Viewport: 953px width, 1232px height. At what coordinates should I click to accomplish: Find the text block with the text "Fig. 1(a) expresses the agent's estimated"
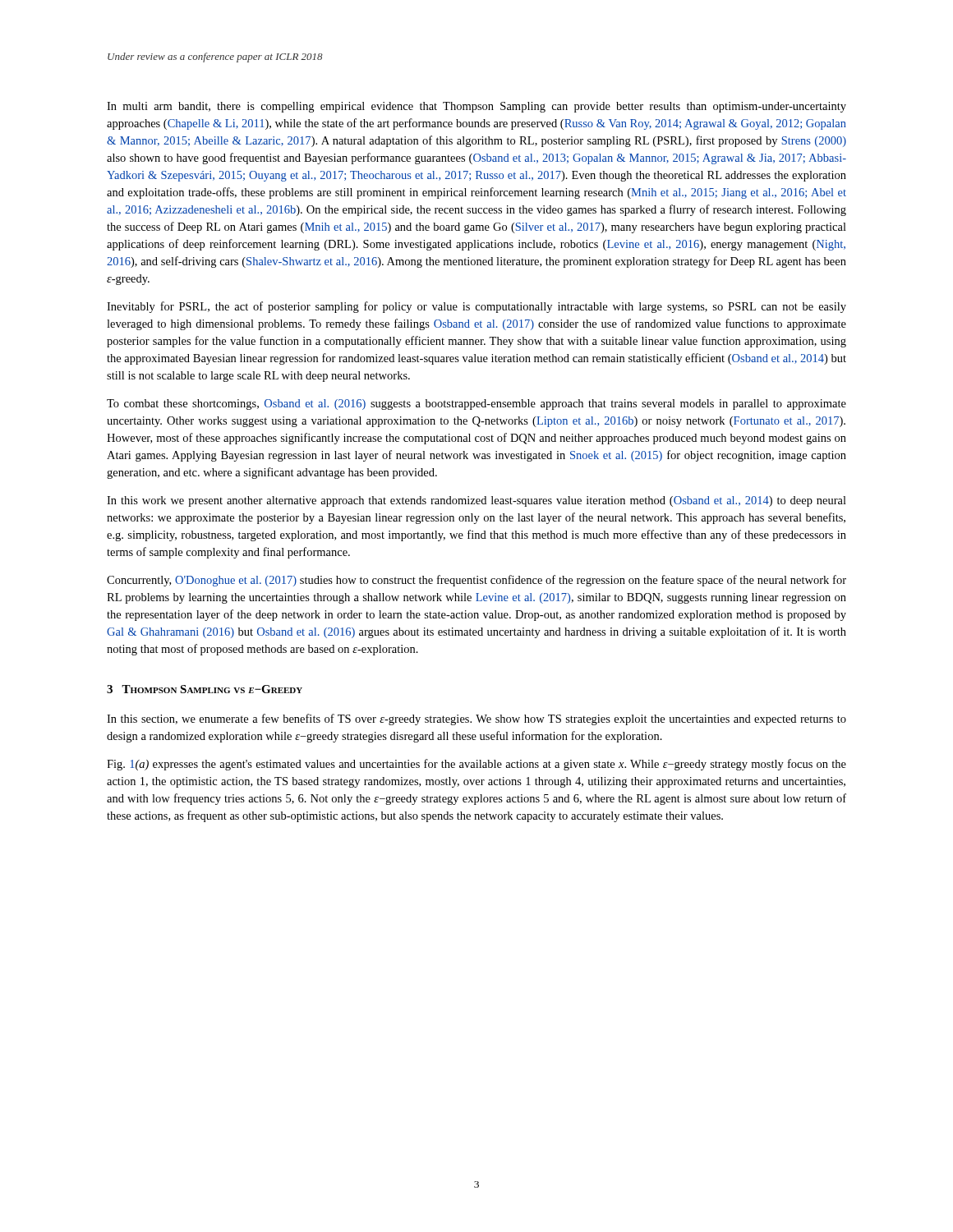point(476,790)
